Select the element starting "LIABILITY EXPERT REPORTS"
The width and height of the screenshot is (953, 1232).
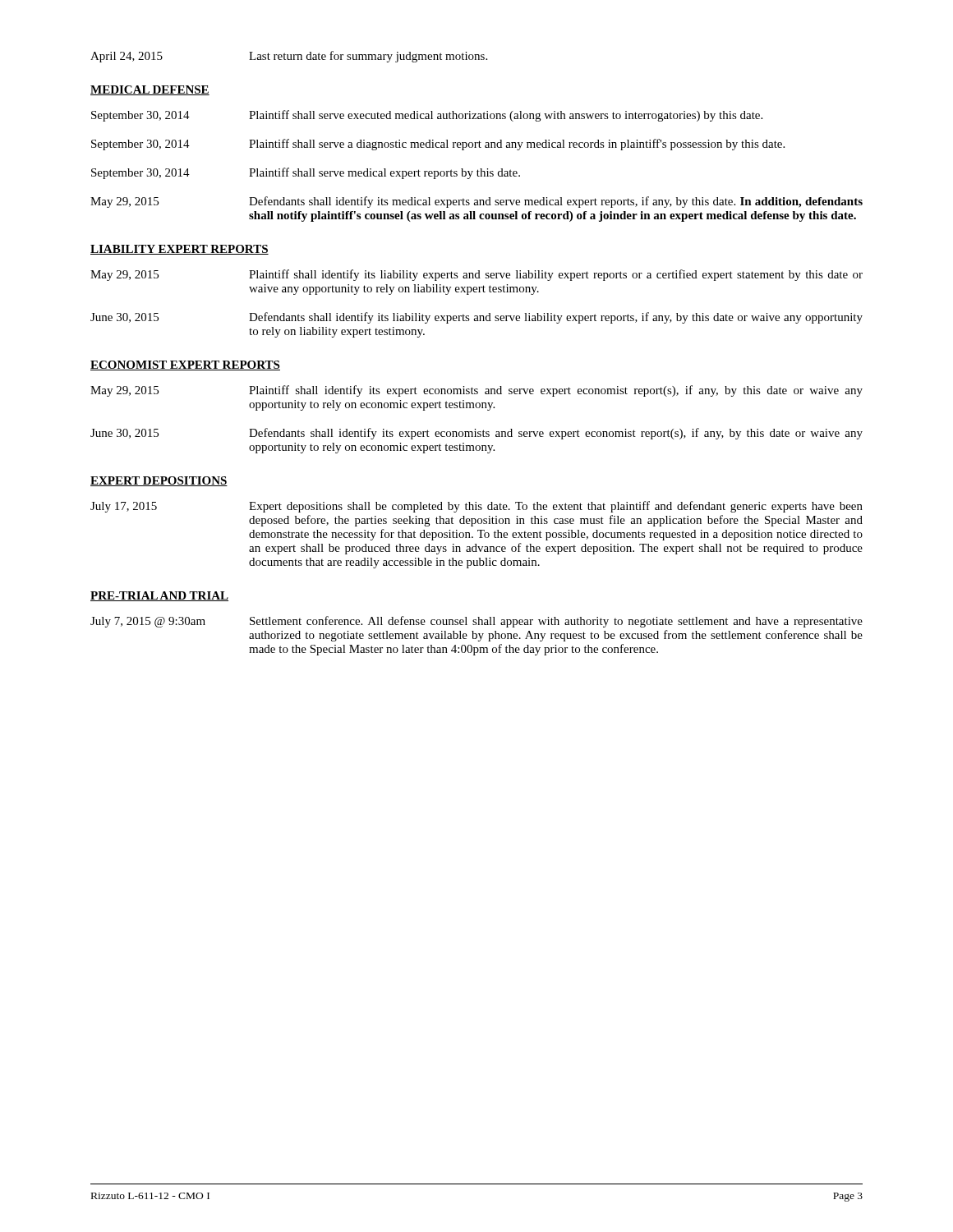click(179, 249)
